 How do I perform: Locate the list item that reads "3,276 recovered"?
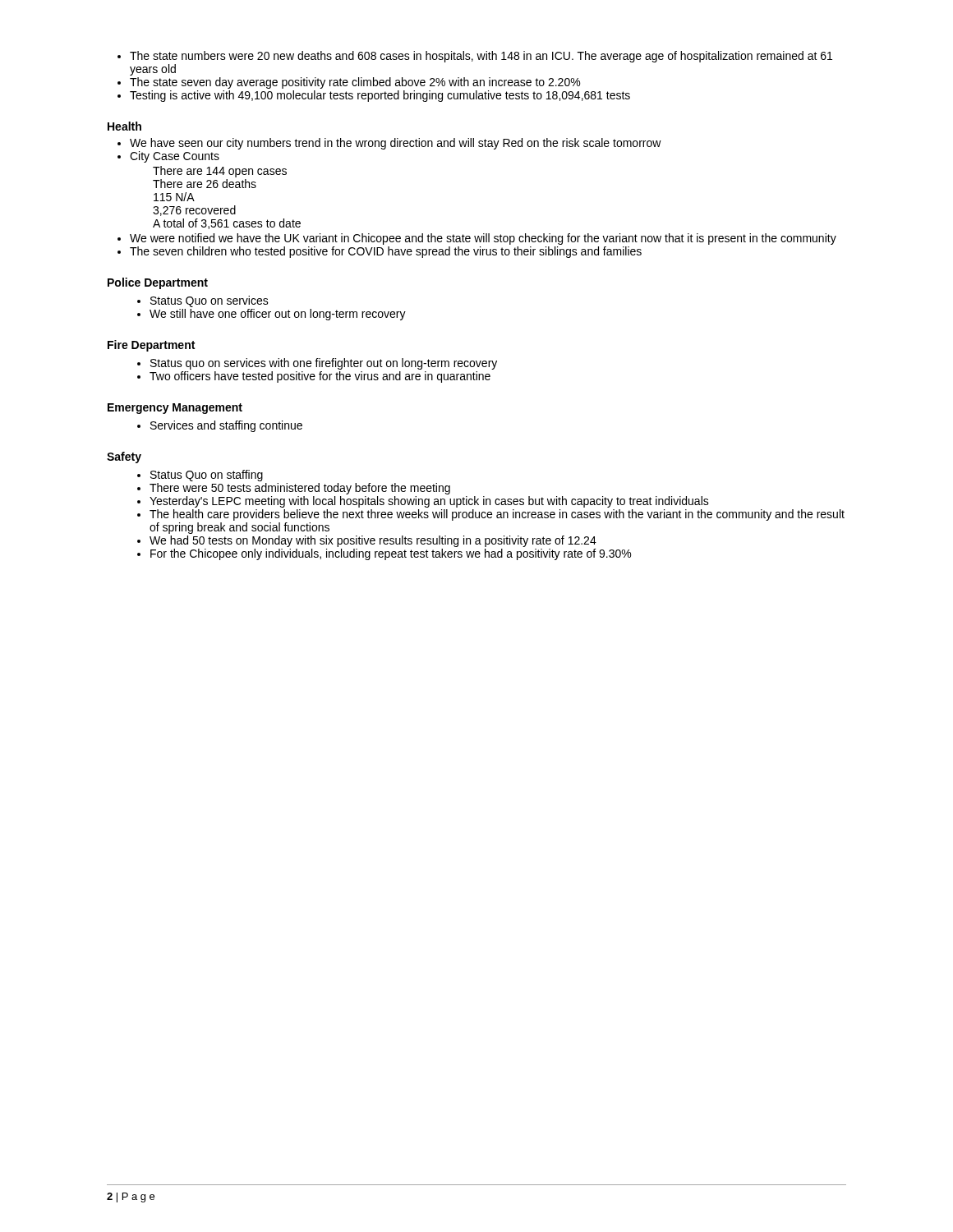pyautogui.click(x=194, y=211)
